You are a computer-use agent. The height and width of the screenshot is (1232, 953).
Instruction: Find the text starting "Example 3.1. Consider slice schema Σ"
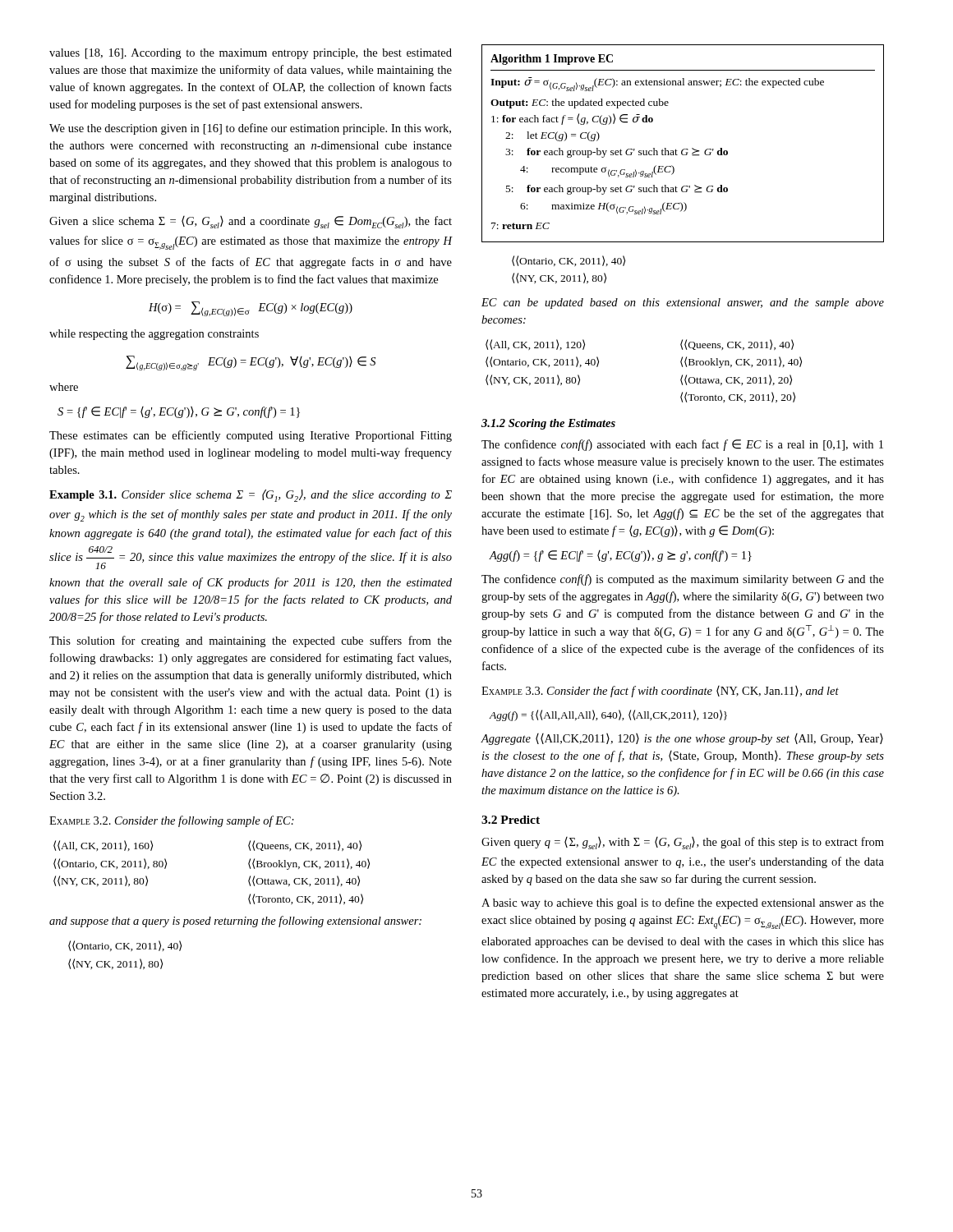[x=251, y=556]
